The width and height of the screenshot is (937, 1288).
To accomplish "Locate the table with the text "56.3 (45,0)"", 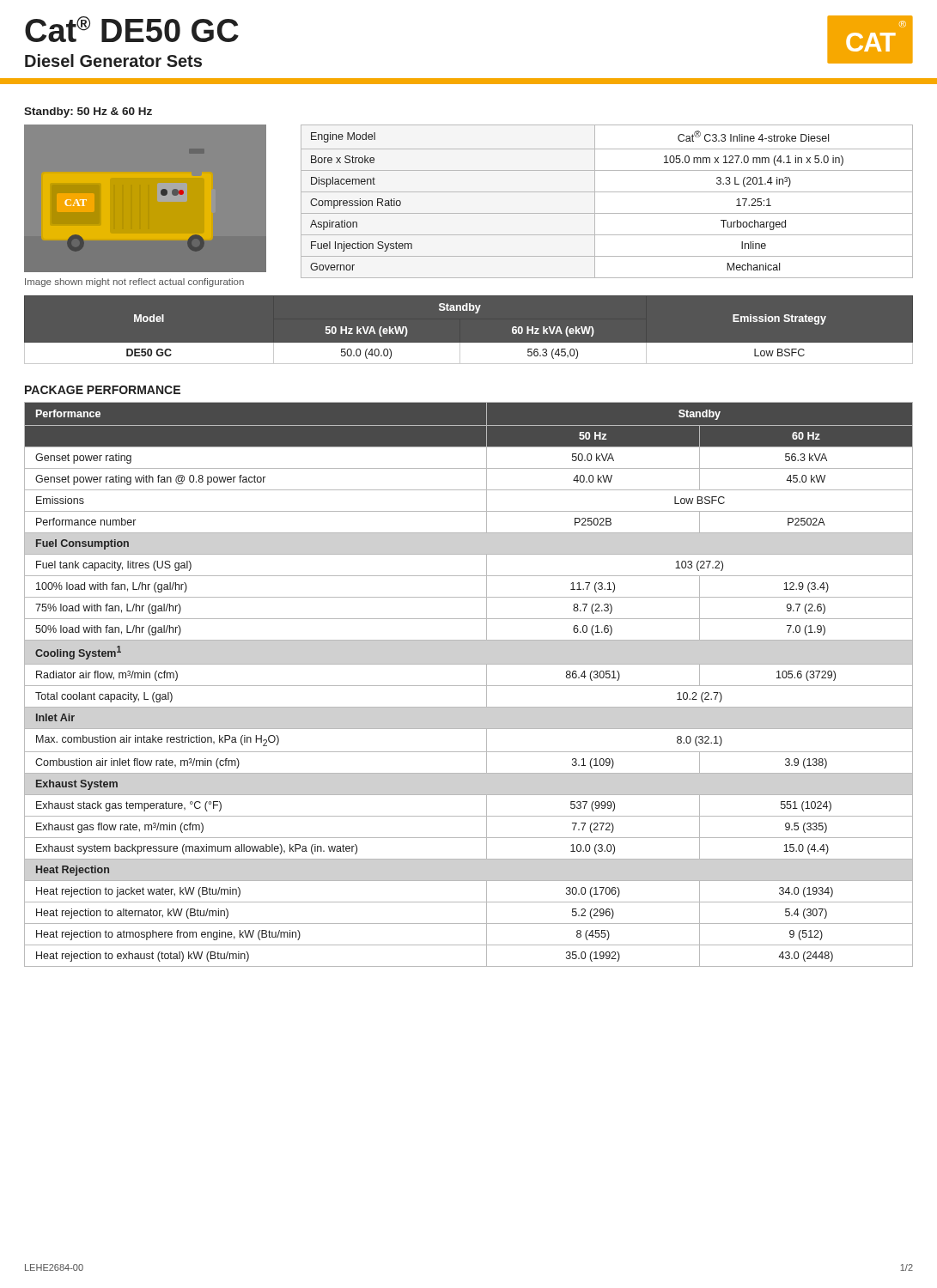I will pos(468,330).
